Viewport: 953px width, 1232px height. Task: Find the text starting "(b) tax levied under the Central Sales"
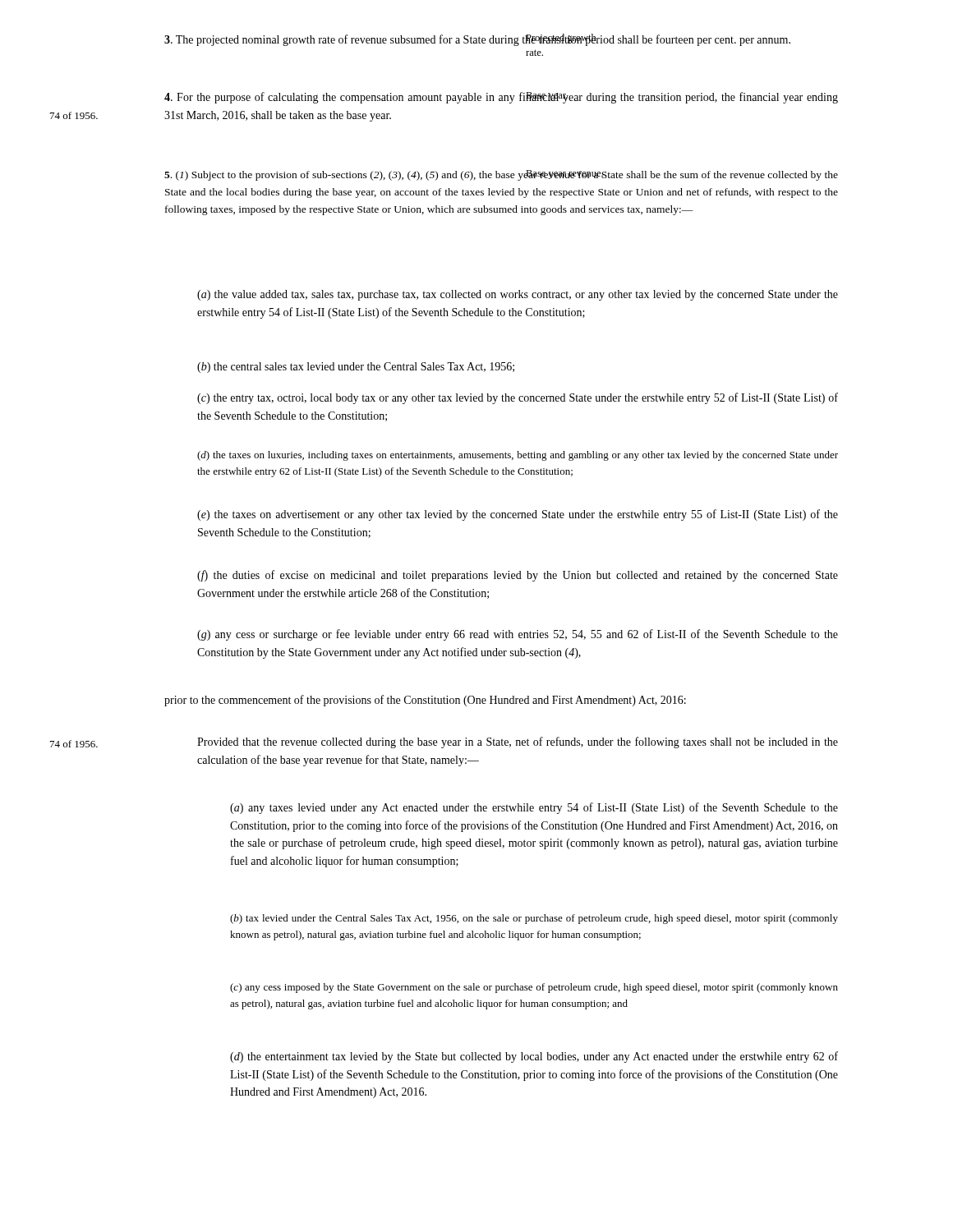coord(534,926)
